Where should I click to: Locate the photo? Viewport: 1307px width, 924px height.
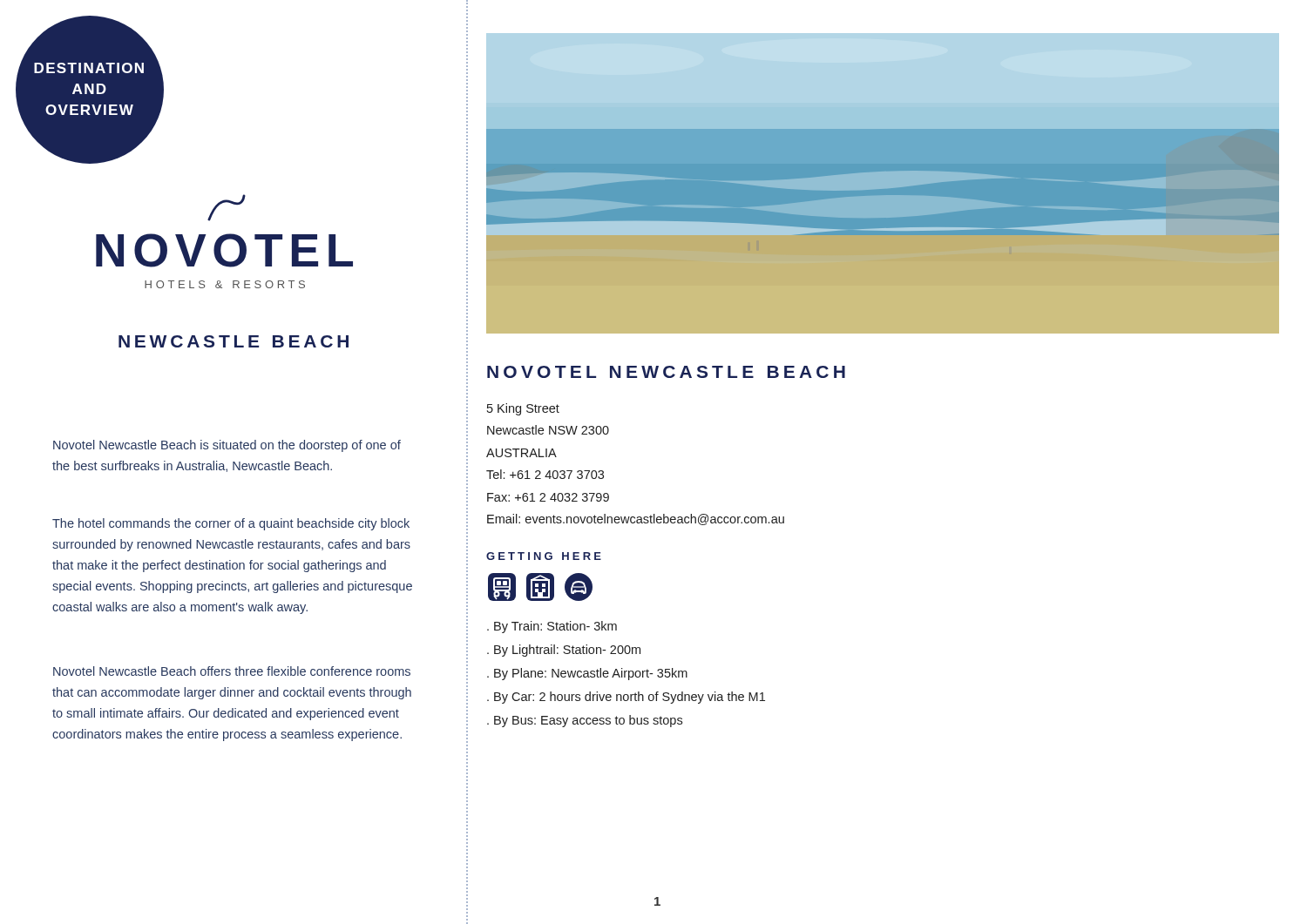[883, 183]
